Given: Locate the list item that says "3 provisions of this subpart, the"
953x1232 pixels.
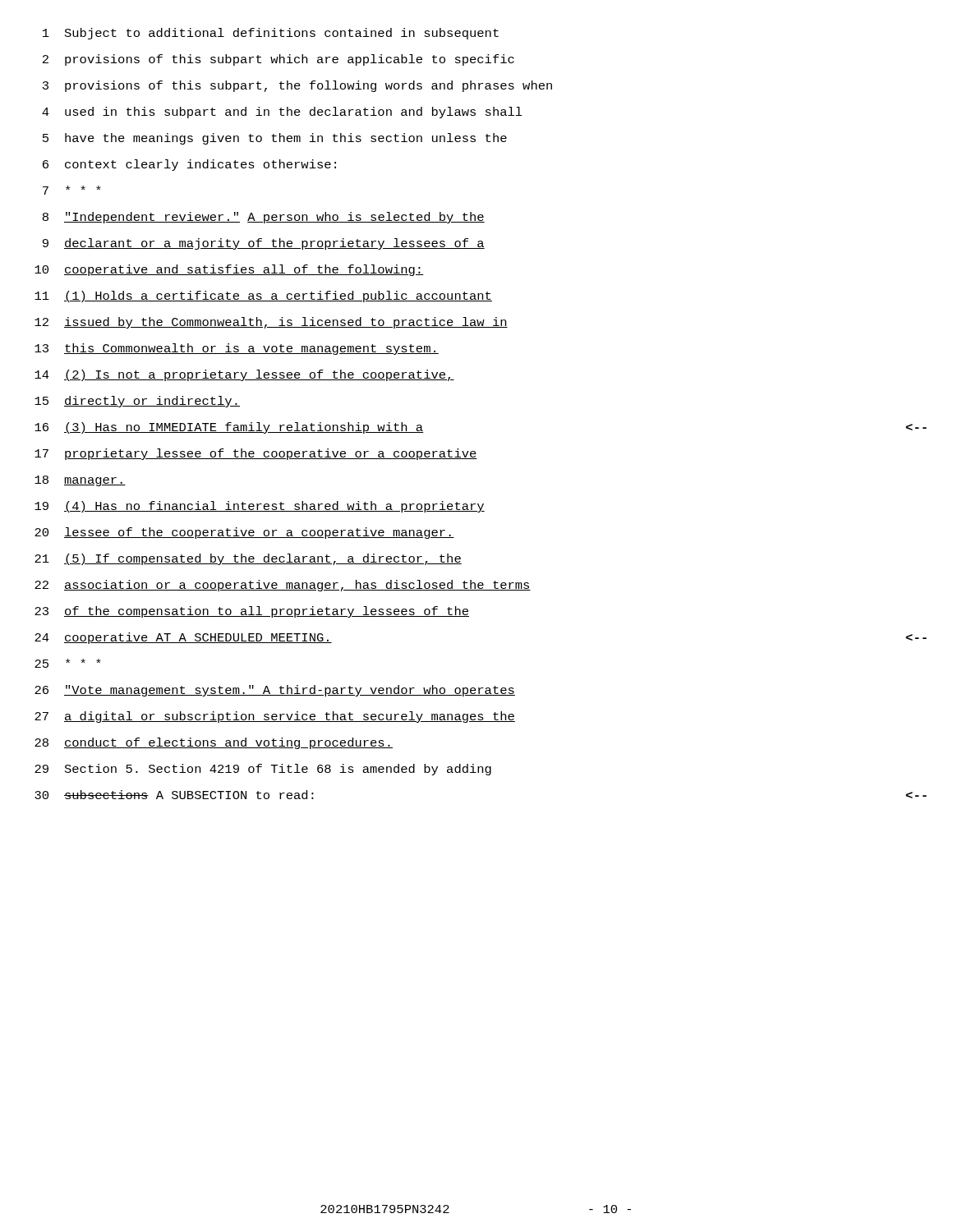Looking at the screenshot, I should [x=476, y=86].
